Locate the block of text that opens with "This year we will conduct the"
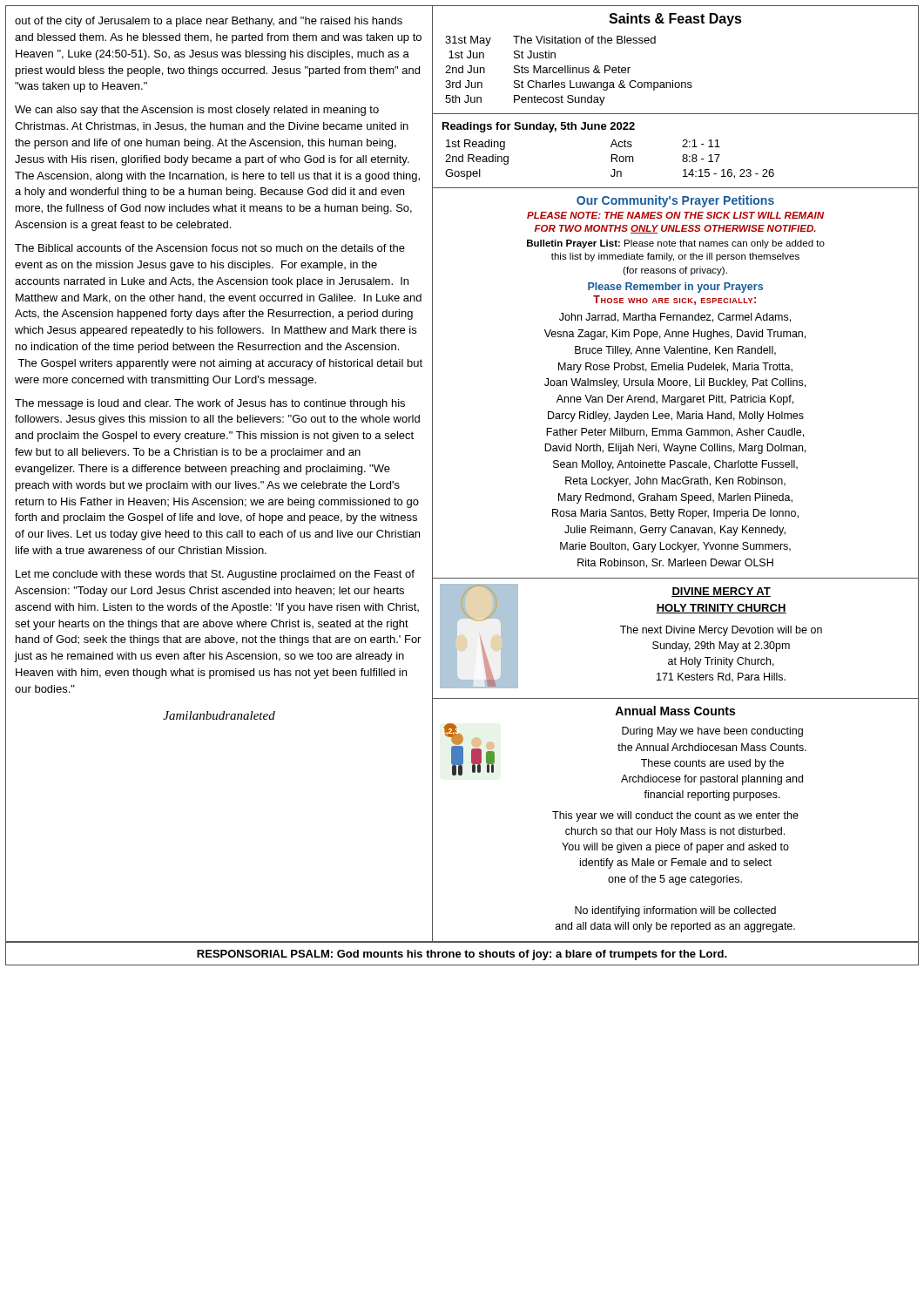This screenshot has height=1307, width=924. (675, 871)
